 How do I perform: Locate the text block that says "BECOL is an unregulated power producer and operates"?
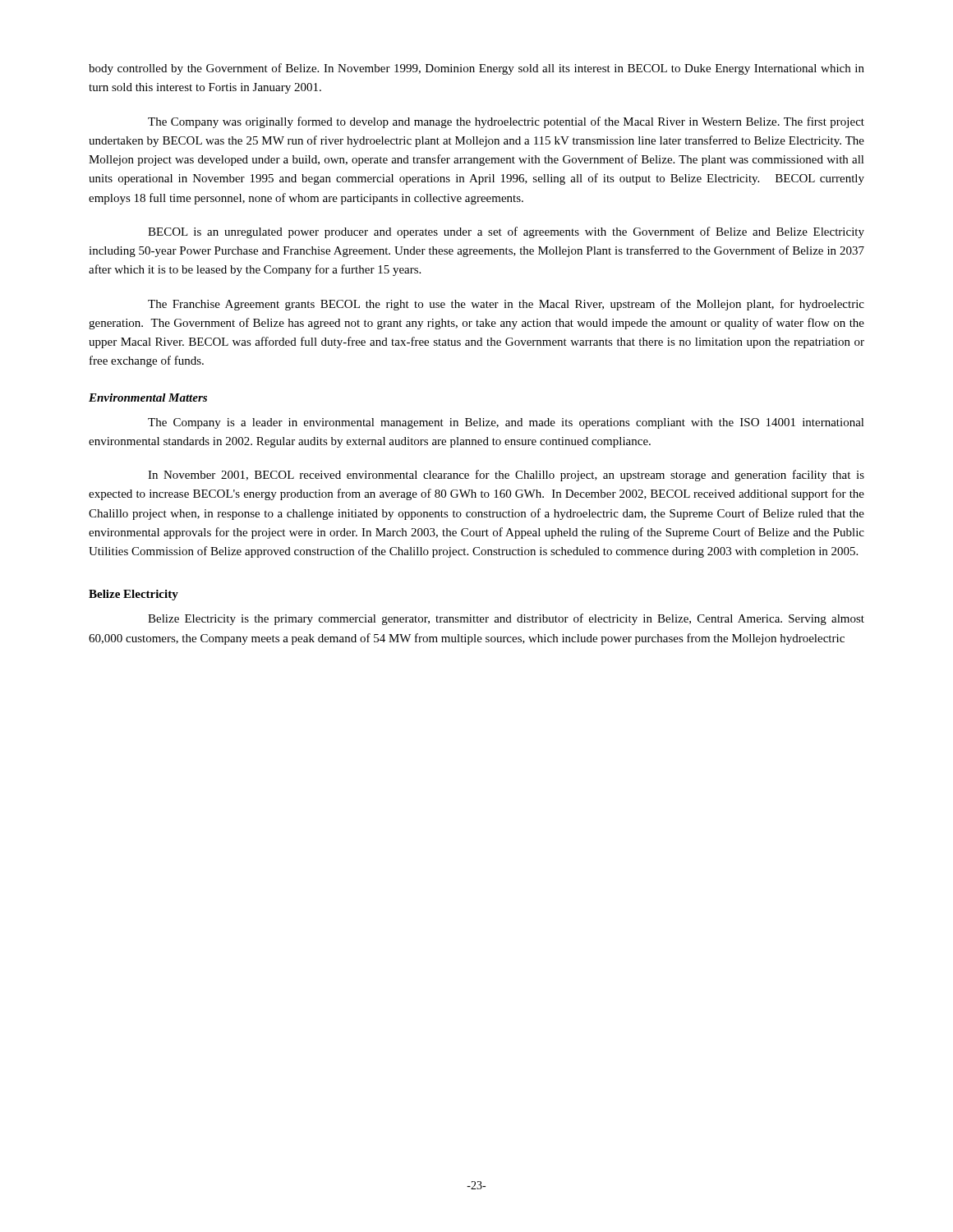tap(476, 251)
